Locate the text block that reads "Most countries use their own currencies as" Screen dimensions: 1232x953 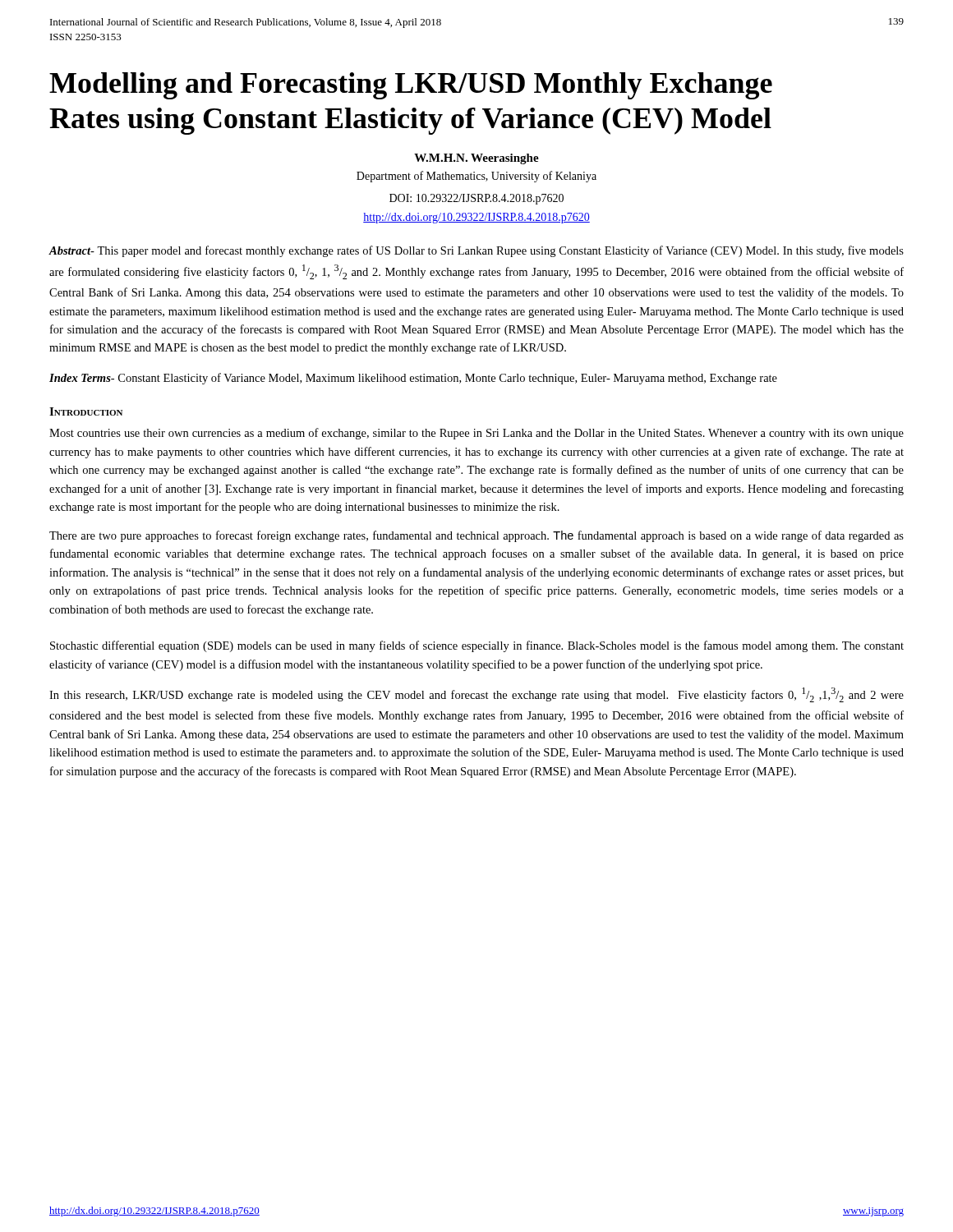[x=476, y=470]
